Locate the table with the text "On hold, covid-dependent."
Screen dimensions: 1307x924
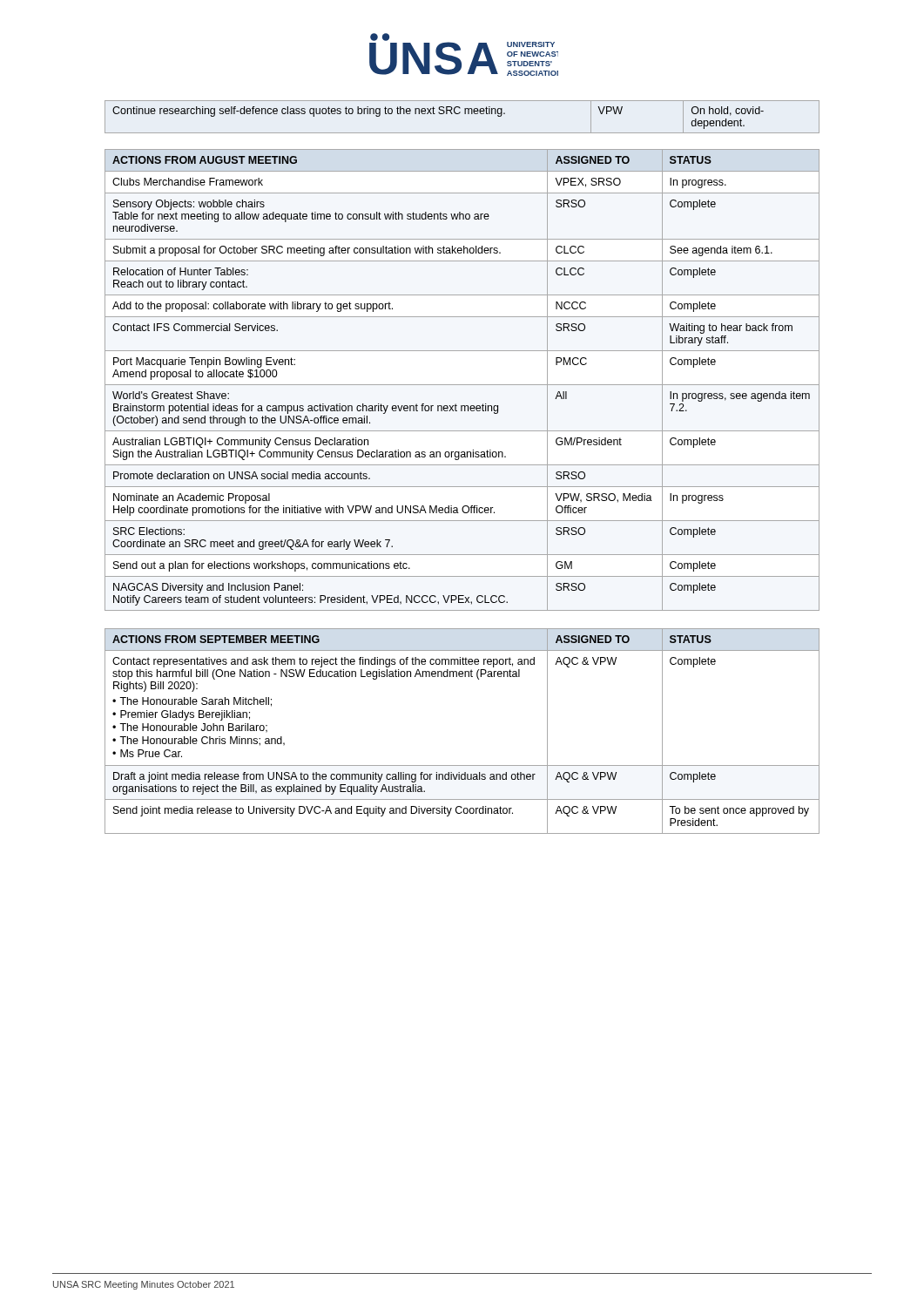click(x=462, y=117)
